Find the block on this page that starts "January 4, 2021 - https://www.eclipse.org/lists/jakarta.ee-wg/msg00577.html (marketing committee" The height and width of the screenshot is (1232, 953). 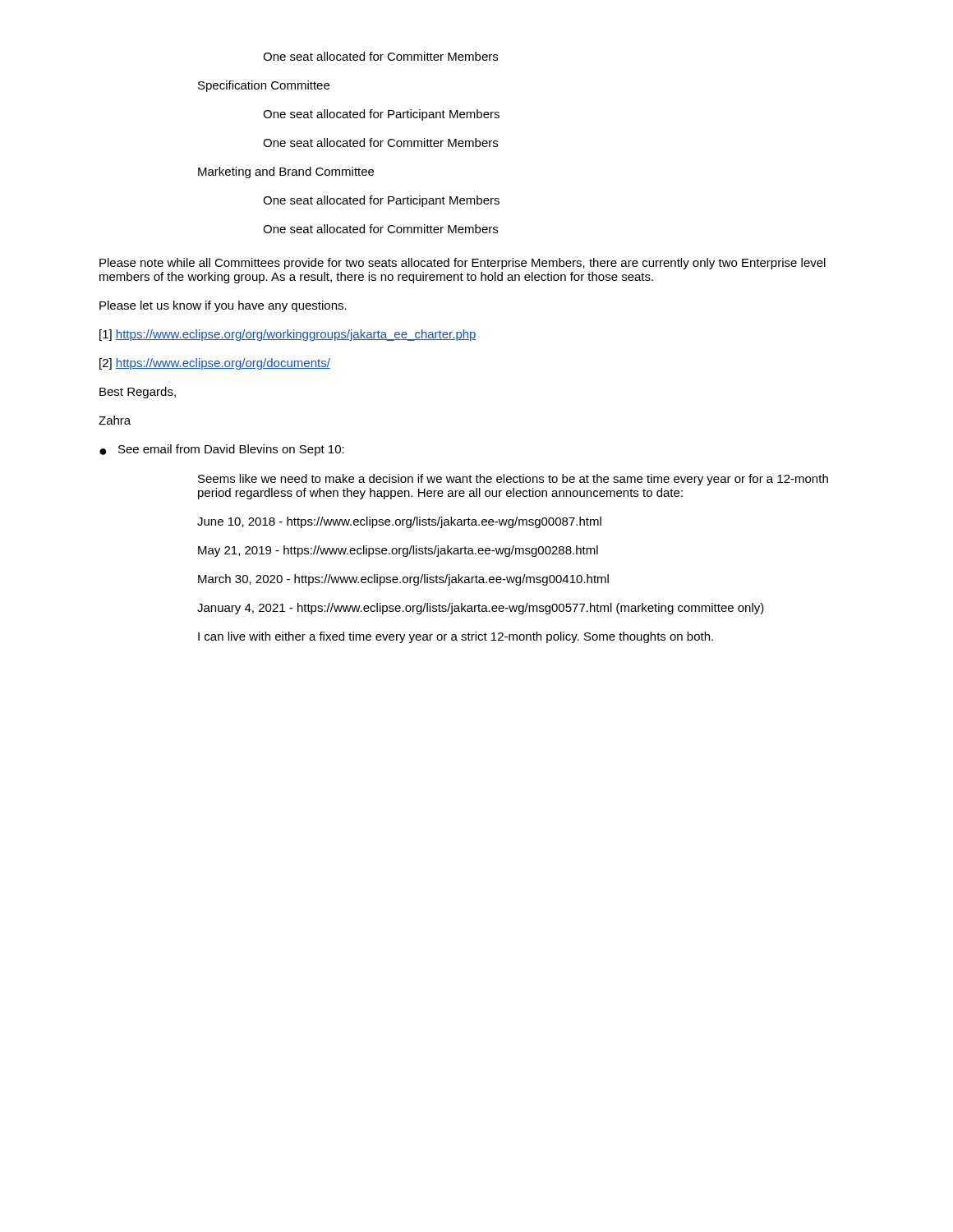click(x=481, y=607)
